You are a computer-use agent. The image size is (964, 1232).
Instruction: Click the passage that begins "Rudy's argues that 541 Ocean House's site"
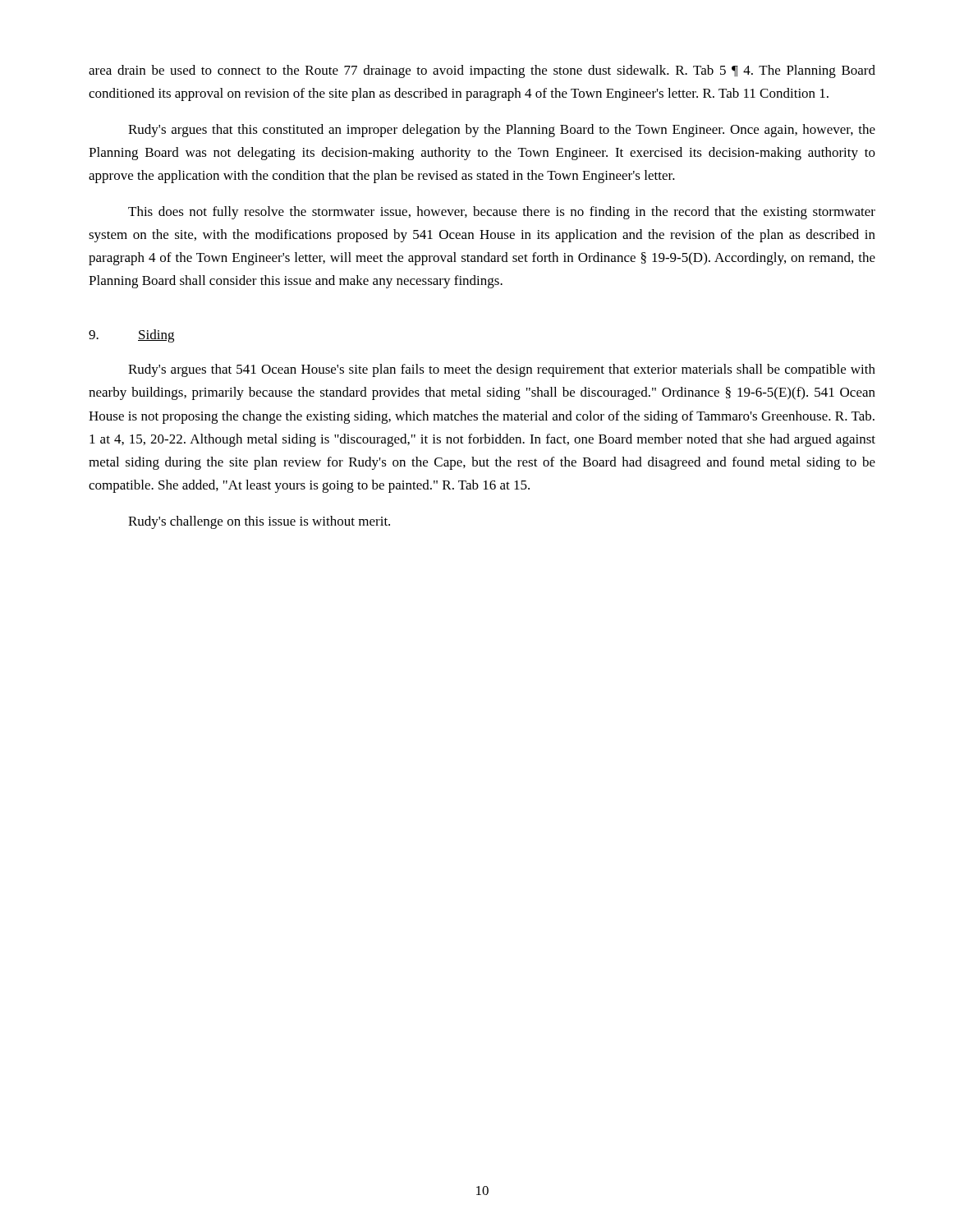pyautogui.click(x=482, y=428)
